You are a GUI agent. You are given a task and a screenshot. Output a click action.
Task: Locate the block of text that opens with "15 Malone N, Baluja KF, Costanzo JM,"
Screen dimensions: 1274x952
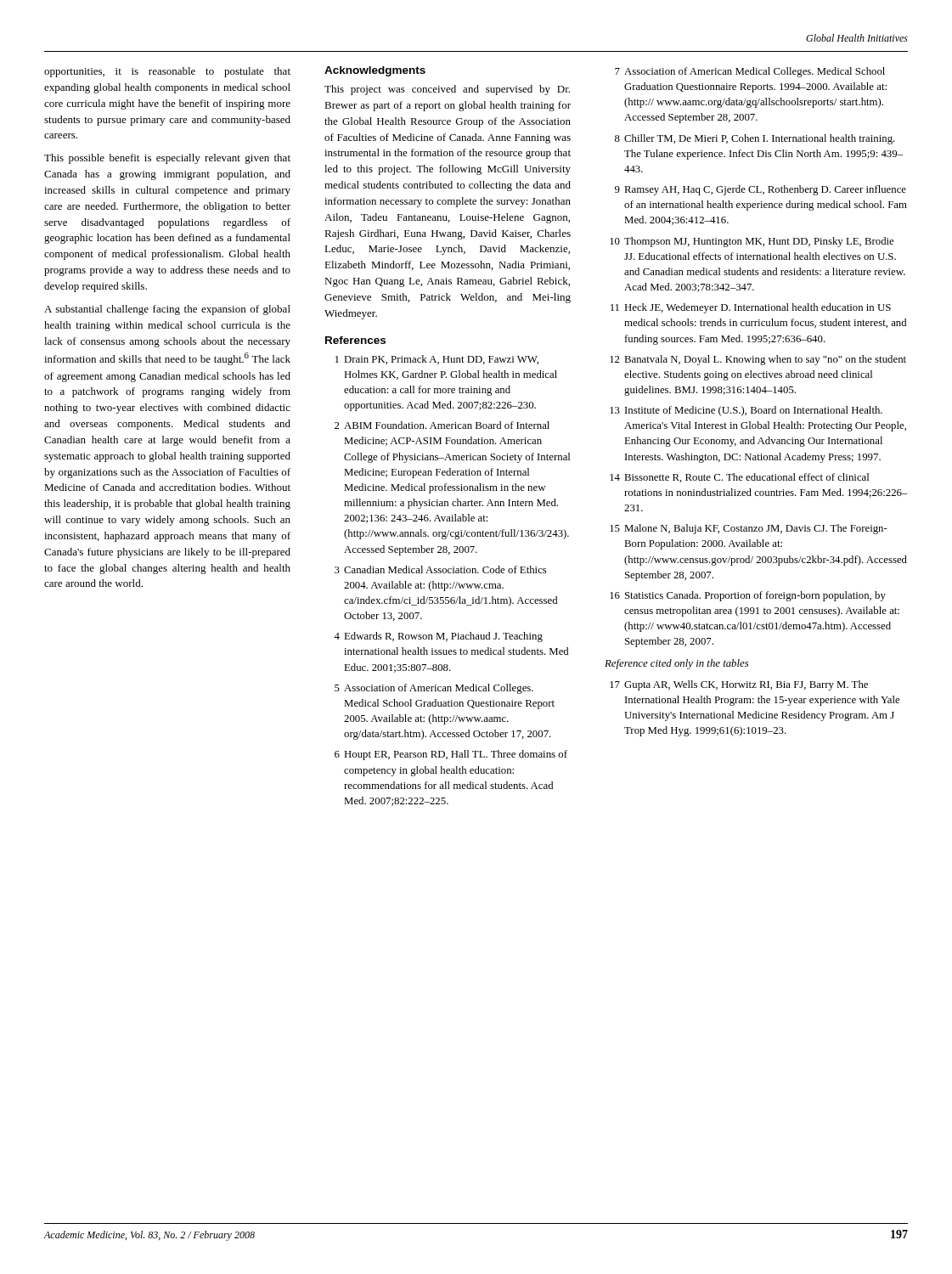(x=756, y=552)
